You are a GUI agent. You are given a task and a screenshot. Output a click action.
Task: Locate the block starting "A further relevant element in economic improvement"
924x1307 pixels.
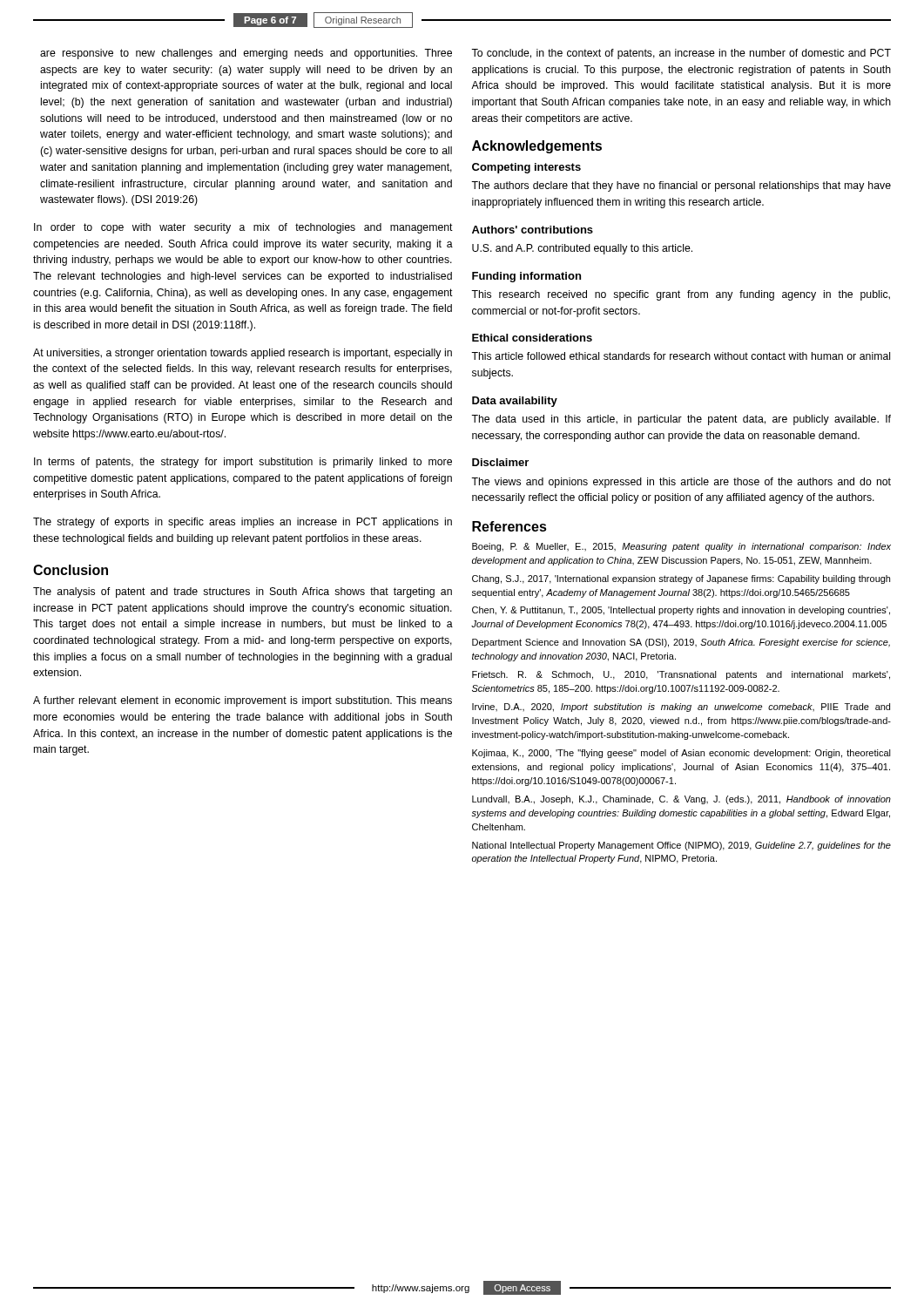coord(243,725)
